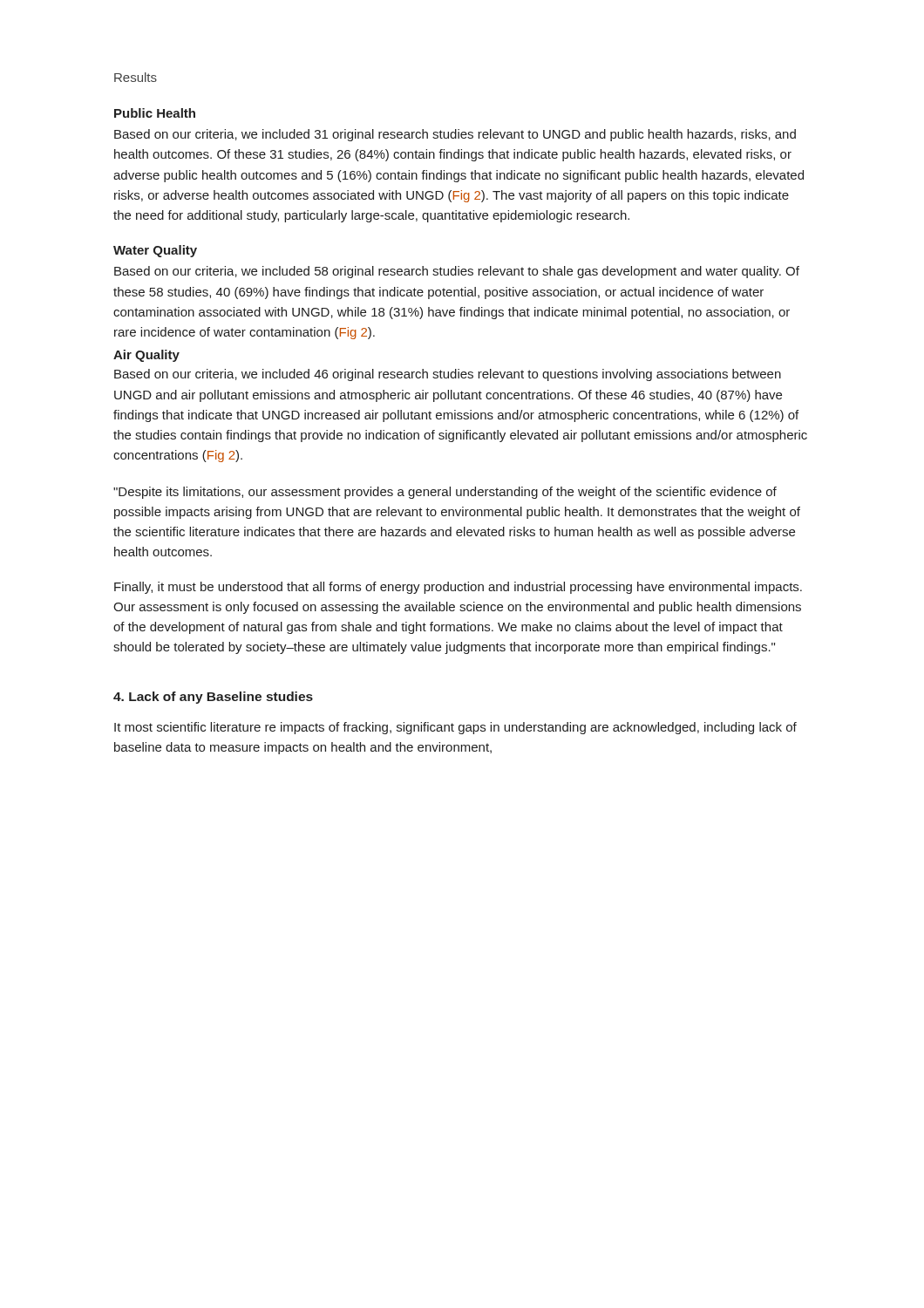Point to the element starting "Based on our criteria, we included 31 original"
Image resolution: width=924 pixels, height=1308 pixels.
coord(459,174)
